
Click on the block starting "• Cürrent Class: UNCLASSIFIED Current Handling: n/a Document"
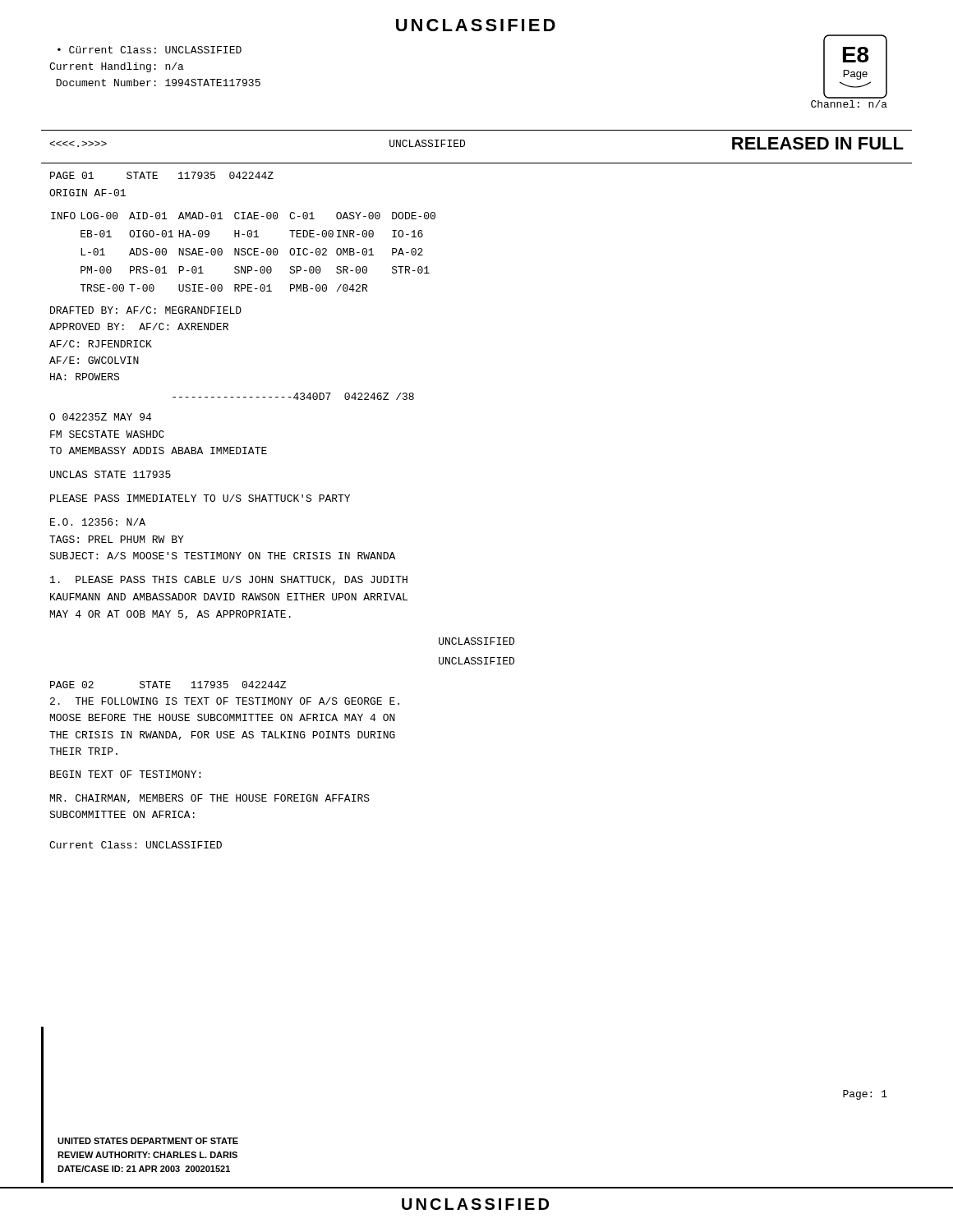(x=155, y=67)
